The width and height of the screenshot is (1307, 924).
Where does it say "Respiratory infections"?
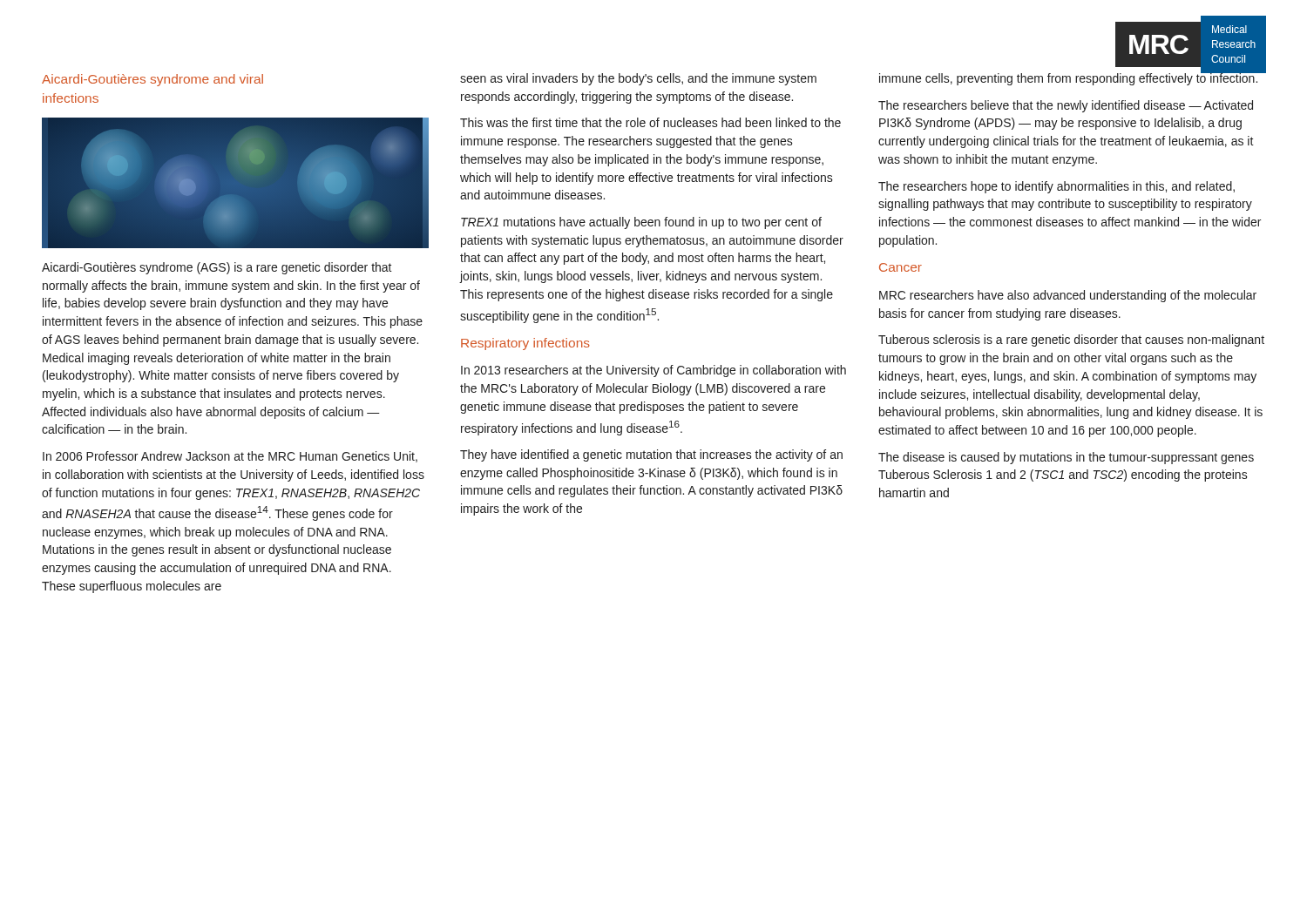[x=525, y=344]
